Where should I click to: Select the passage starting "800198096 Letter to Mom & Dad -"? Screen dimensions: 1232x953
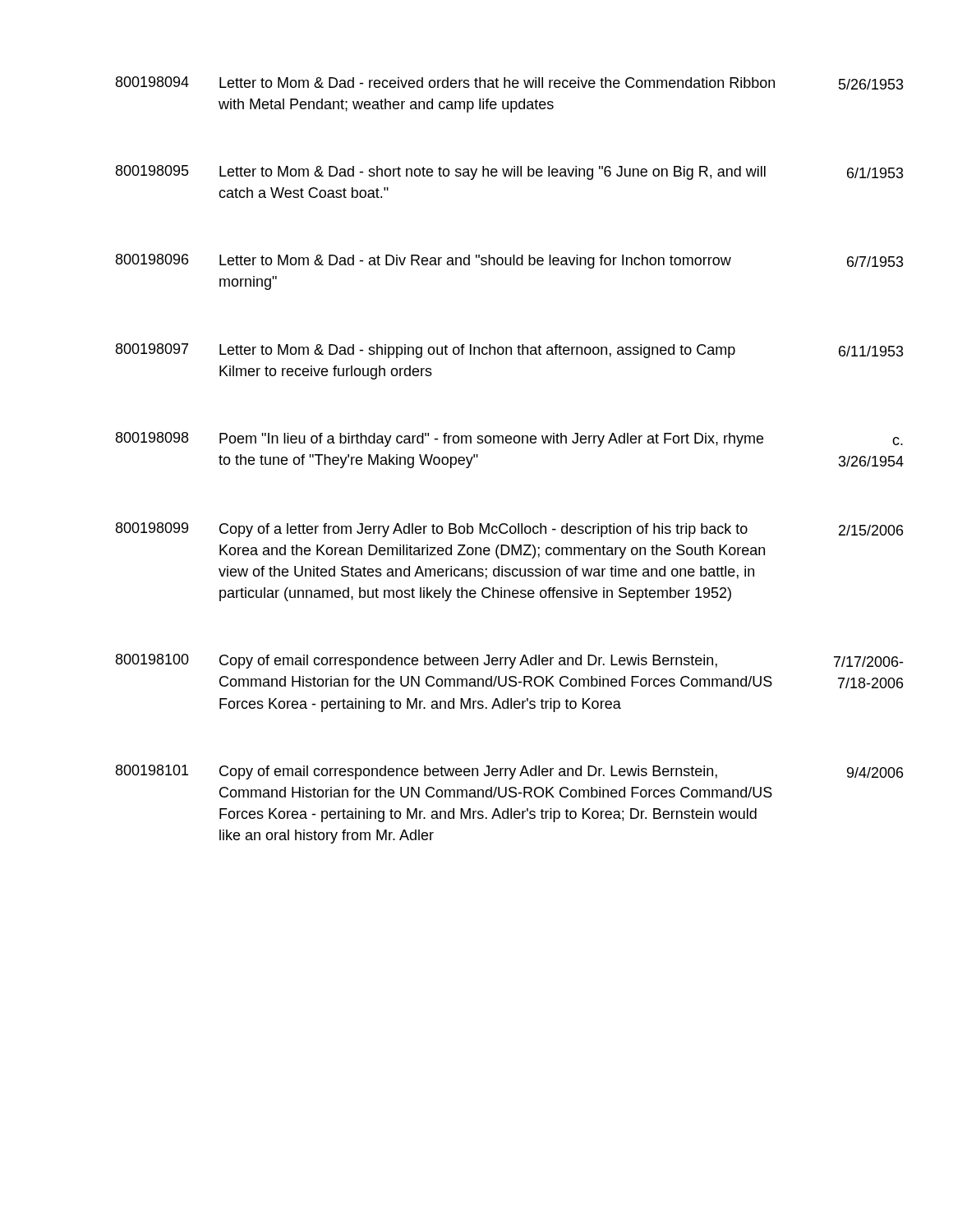click(x=476, y=271)
